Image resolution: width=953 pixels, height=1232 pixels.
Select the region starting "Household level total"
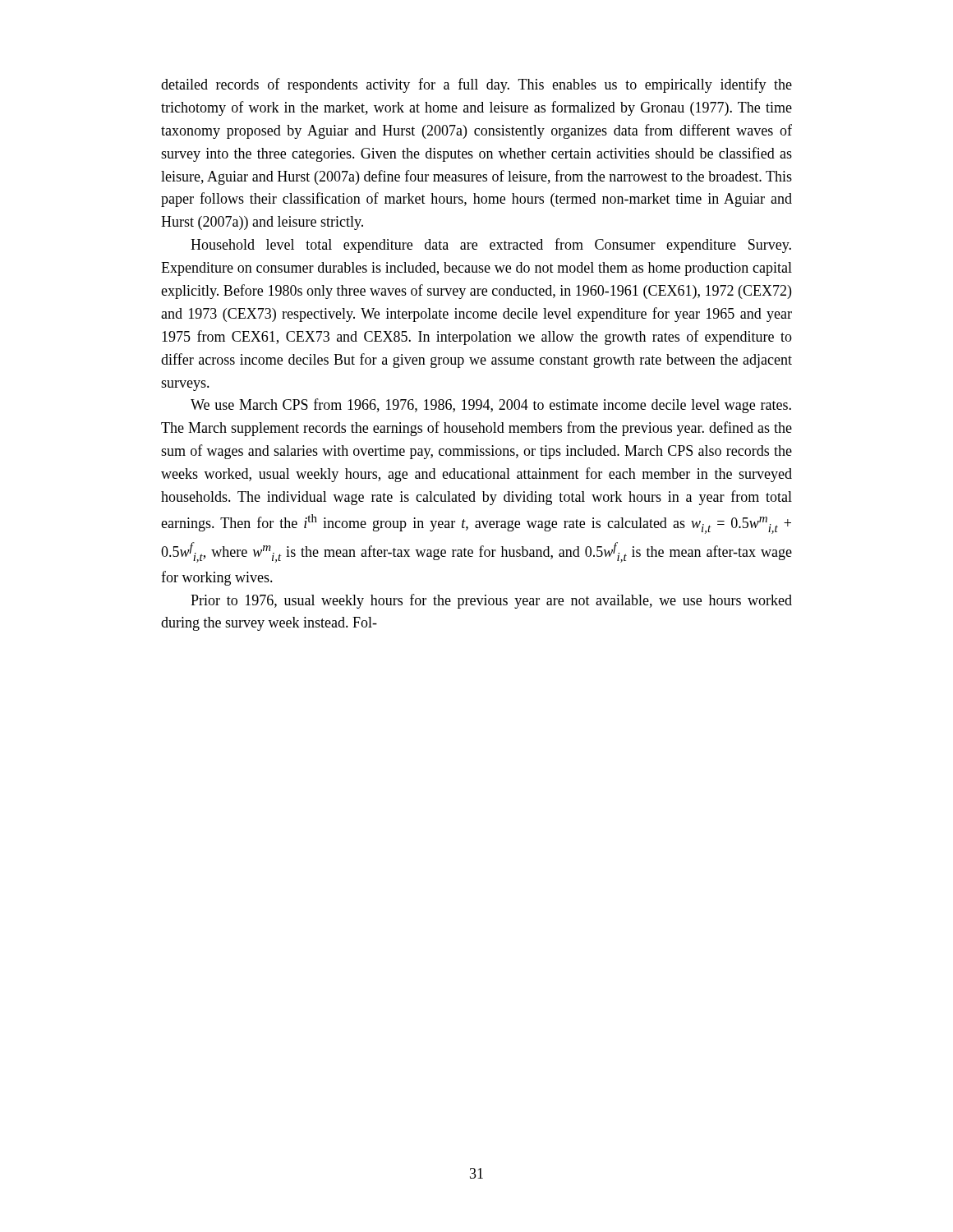tap(476, 314)
